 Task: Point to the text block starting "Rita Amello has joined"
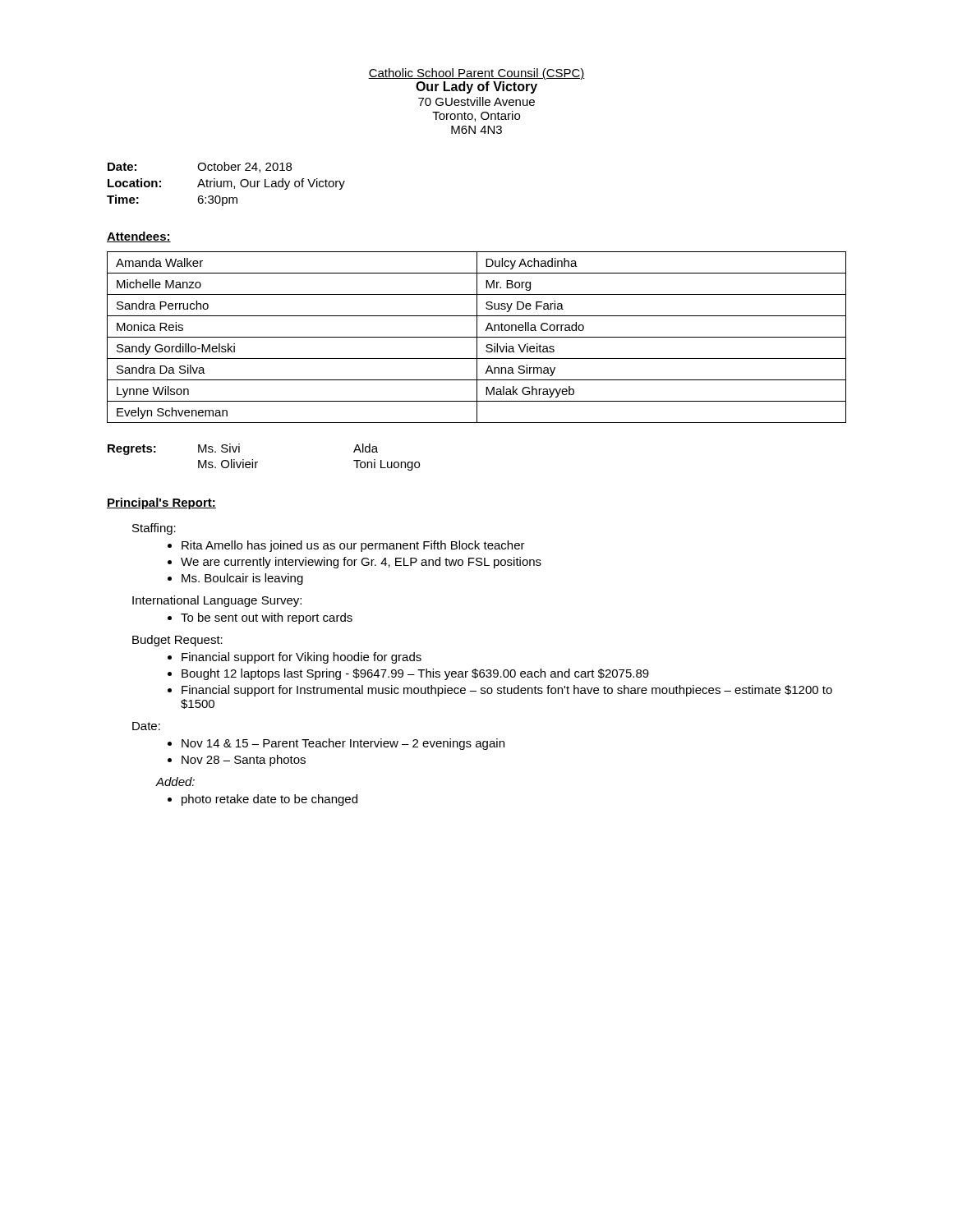(x=513, y=545)
